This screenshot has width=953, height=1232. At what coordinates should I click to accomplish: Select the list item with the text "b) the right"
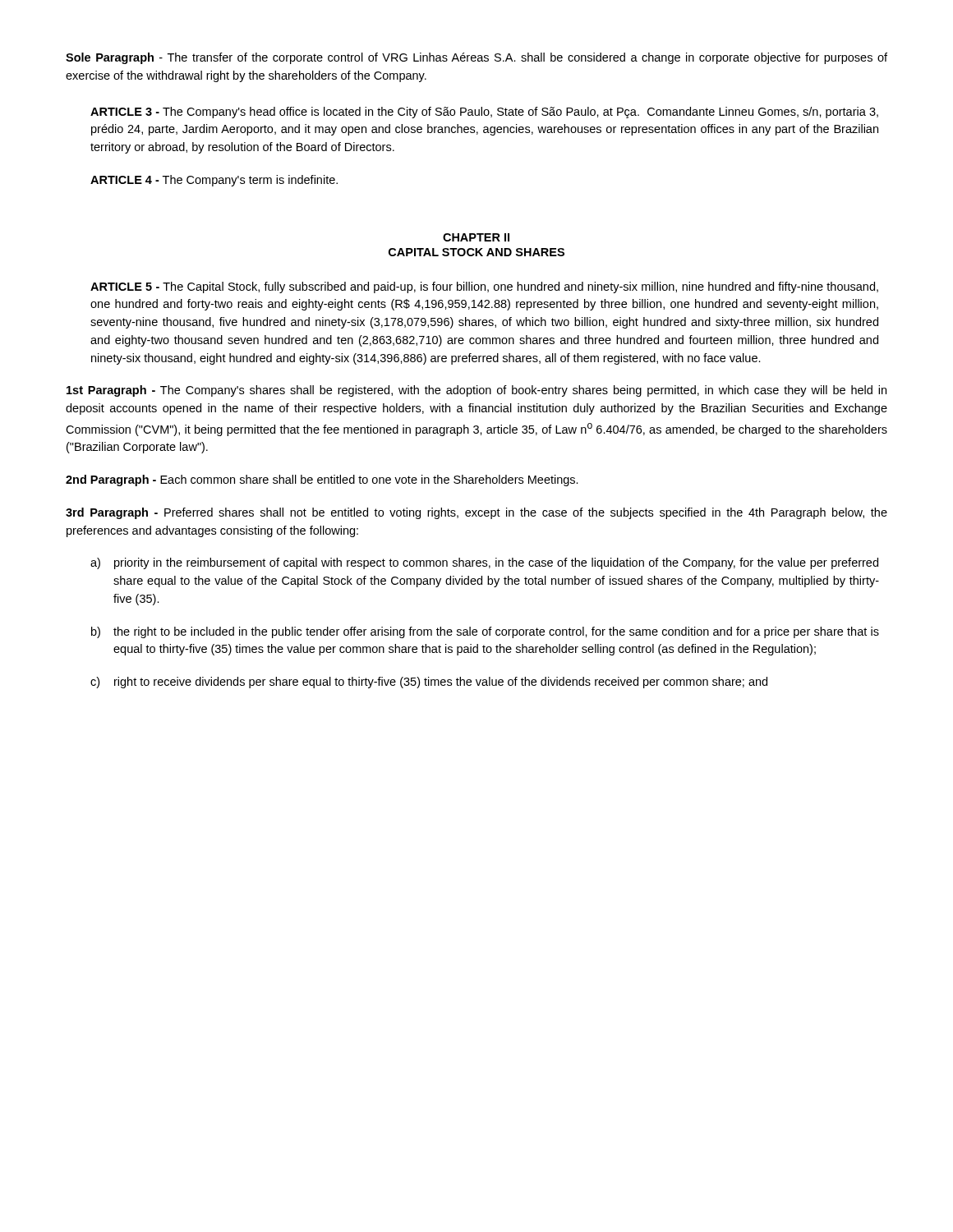[485, 641]
